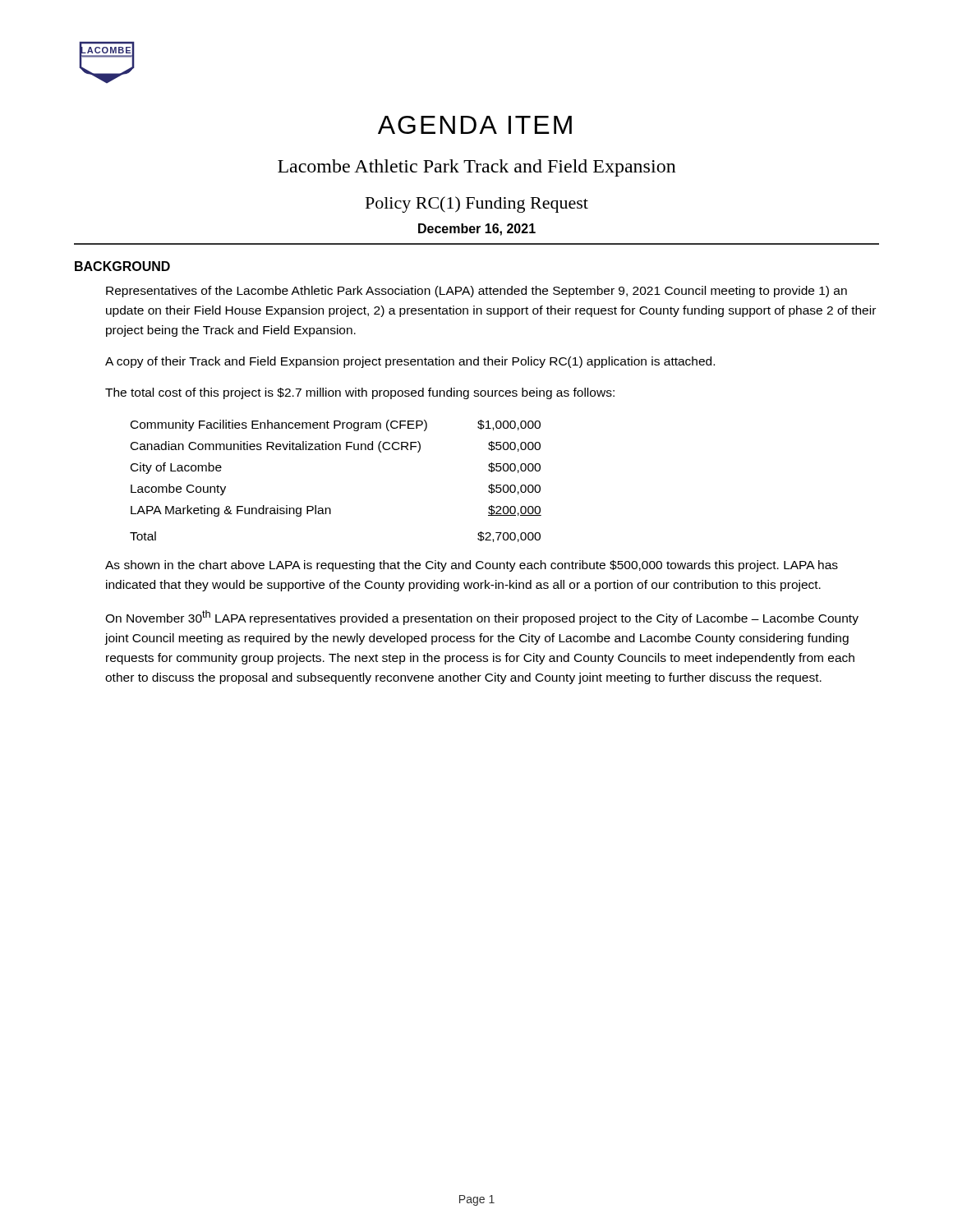The height and width of the screenshot is (1232, 953).
Task: Locate the text with the text "December 16, 2021"
Action: click(476, 229)
